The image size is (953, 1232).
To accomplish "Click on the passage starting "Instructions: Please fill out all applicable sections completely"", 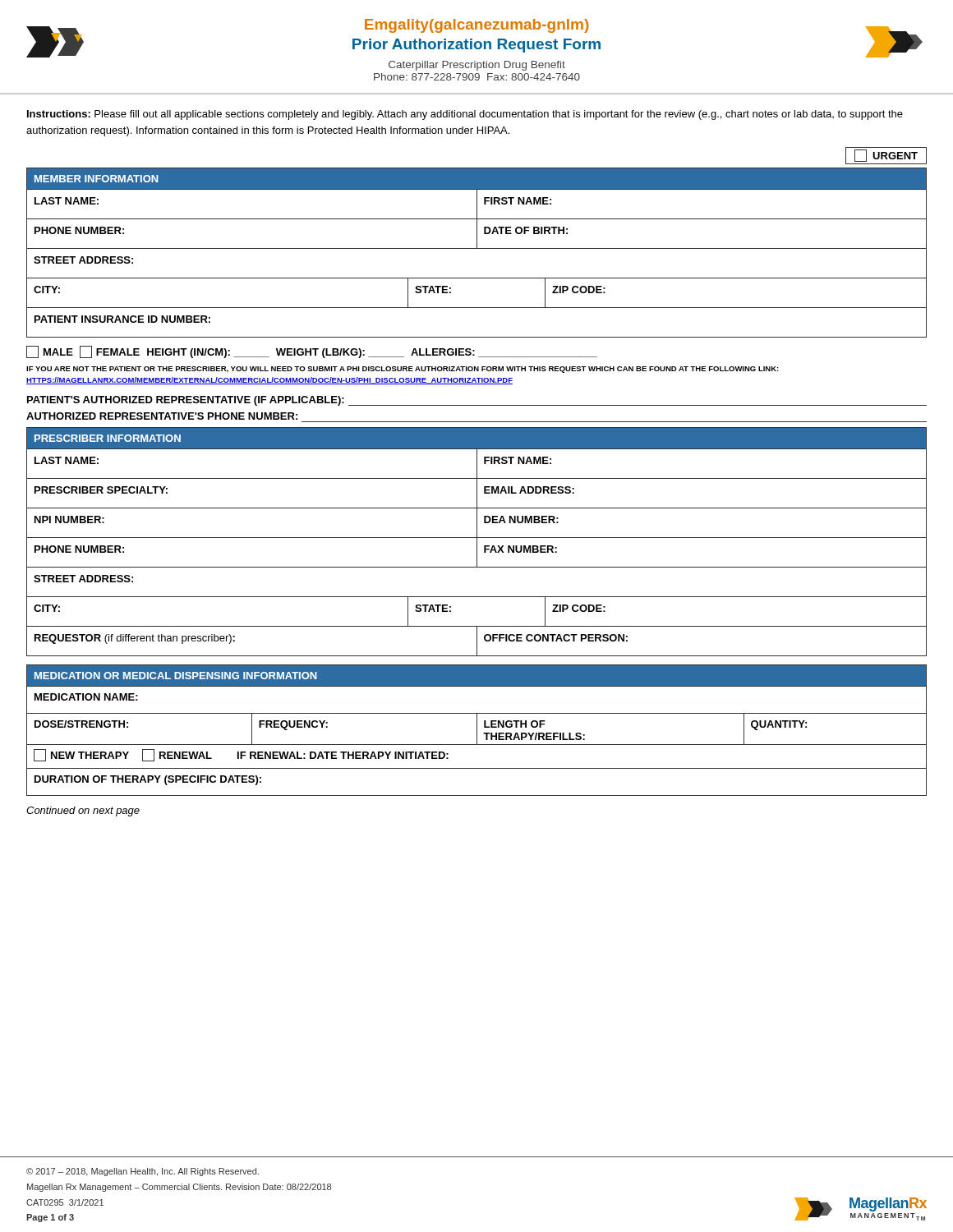I will 465,122.
